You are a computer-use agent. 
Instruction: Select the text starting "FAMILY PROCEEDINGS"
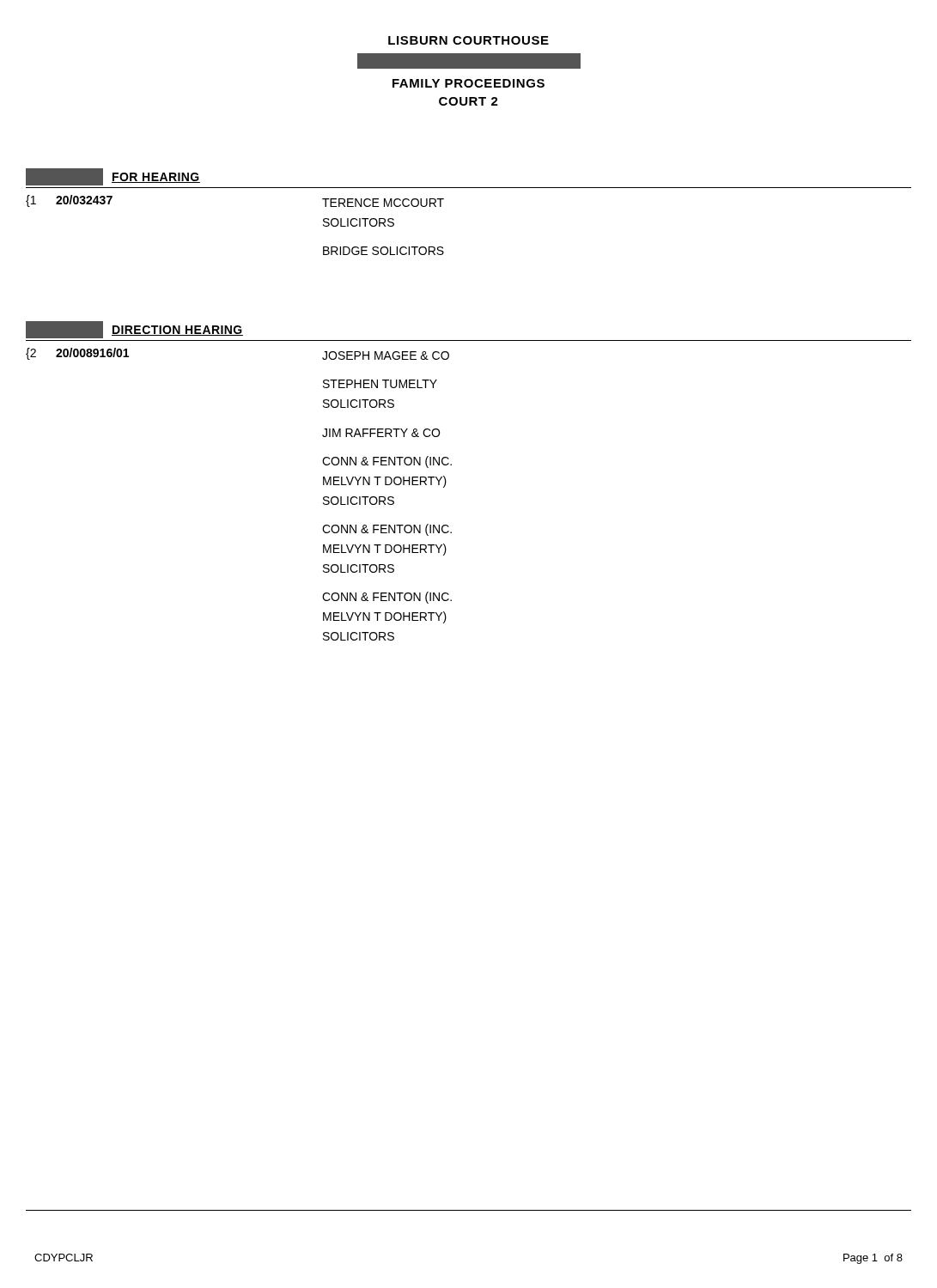click(468, 83)
